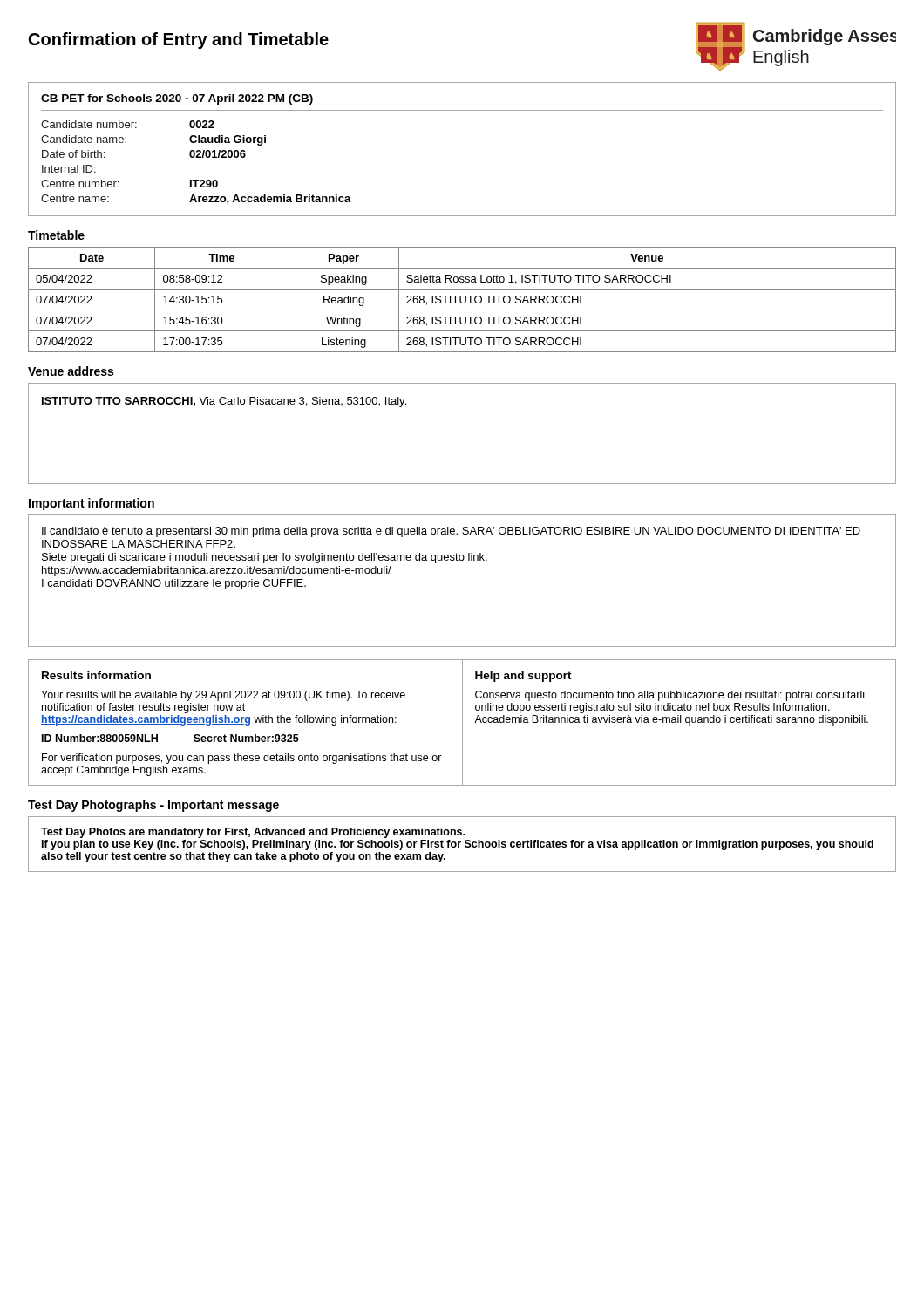Point to the text starting "Results information Your"

245,722
